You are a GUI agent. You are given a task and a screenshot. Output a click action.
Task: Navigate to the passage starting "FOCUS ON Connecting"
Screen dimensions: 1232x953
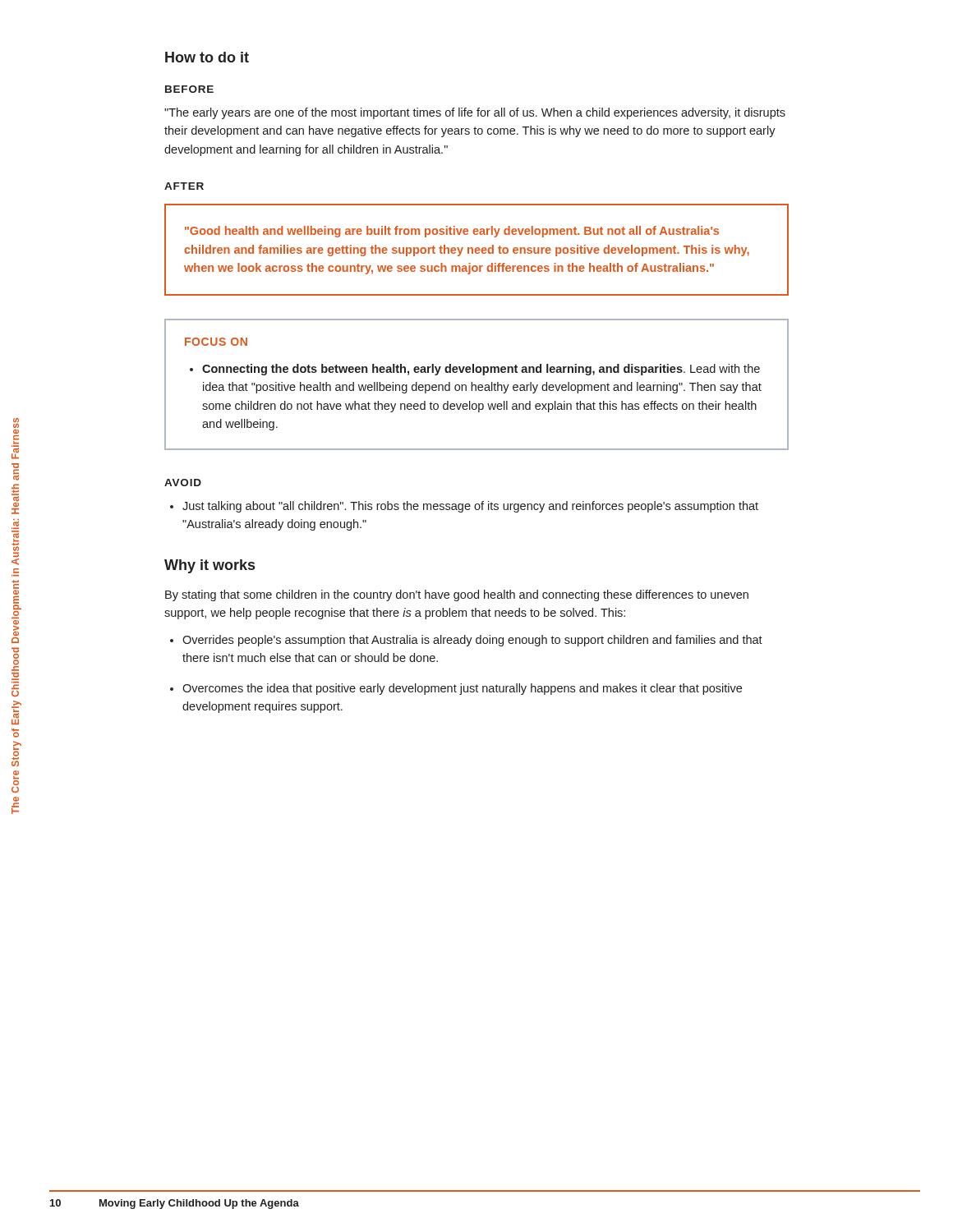[x=476, y=384]
